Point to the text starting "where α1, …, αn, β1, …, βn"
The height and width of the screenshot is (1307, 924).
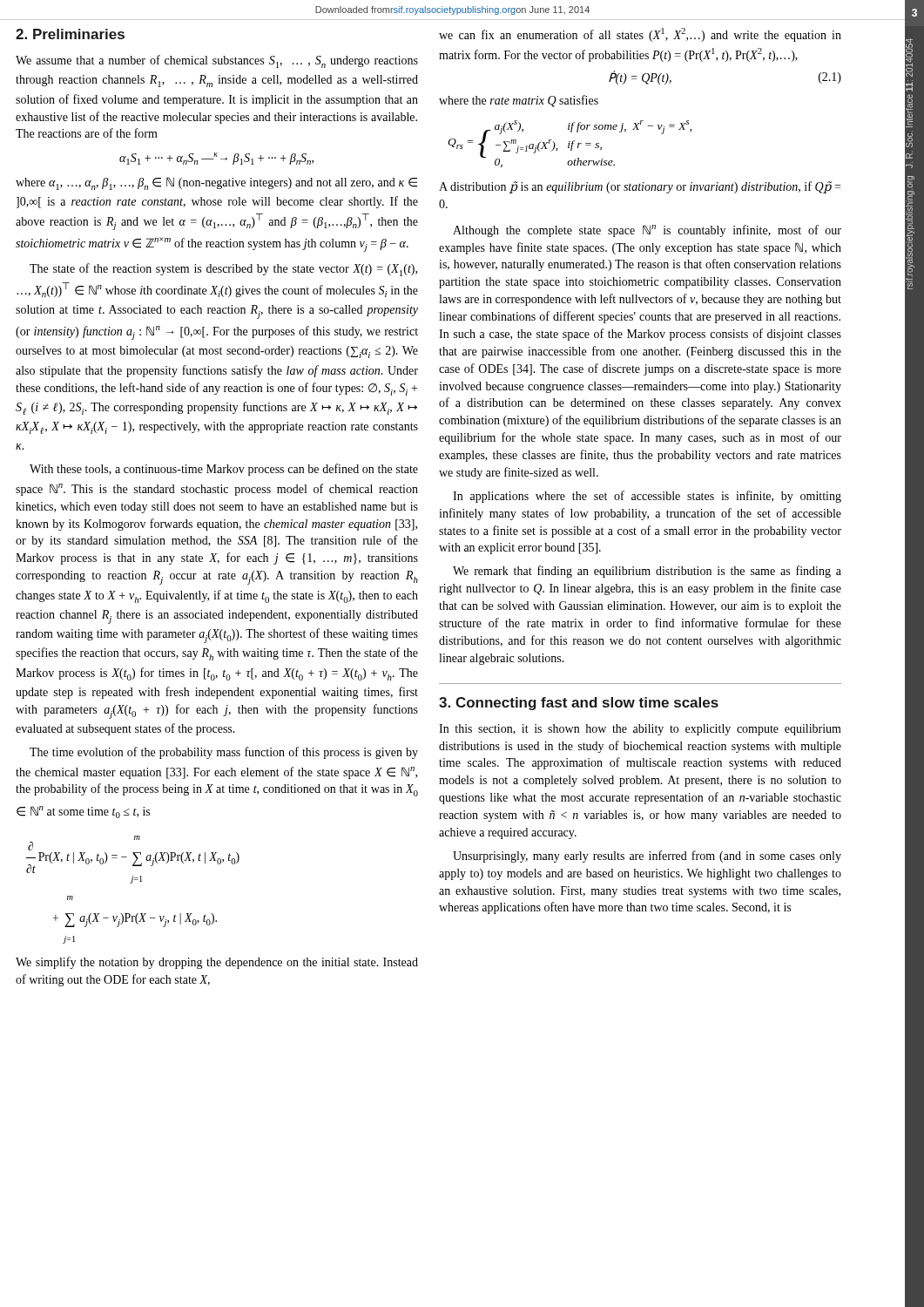[x=217, y=498]
